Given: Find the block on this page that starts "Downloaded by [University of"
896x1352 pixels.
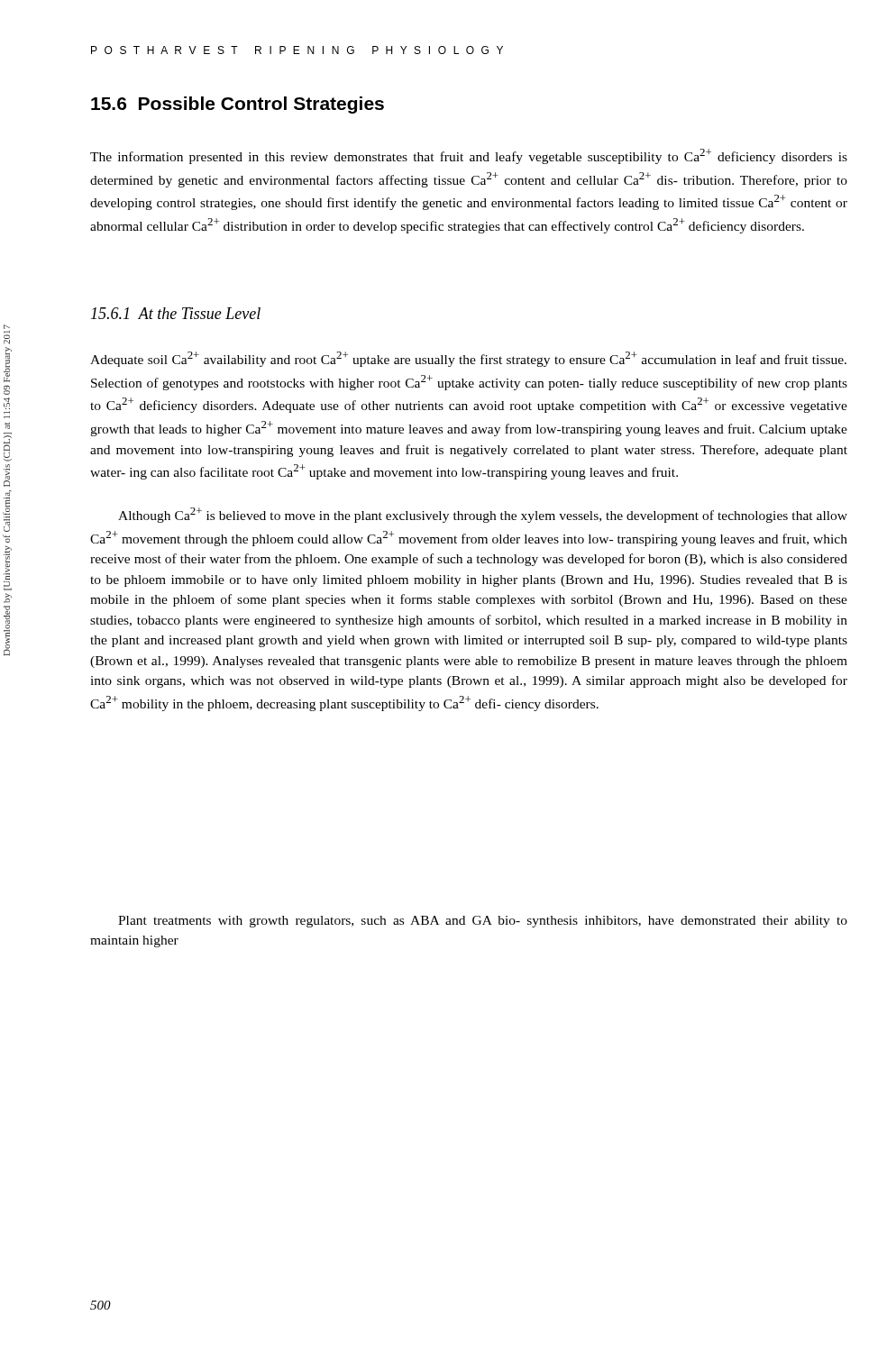Looking at the screenshot, I should 6,490.
